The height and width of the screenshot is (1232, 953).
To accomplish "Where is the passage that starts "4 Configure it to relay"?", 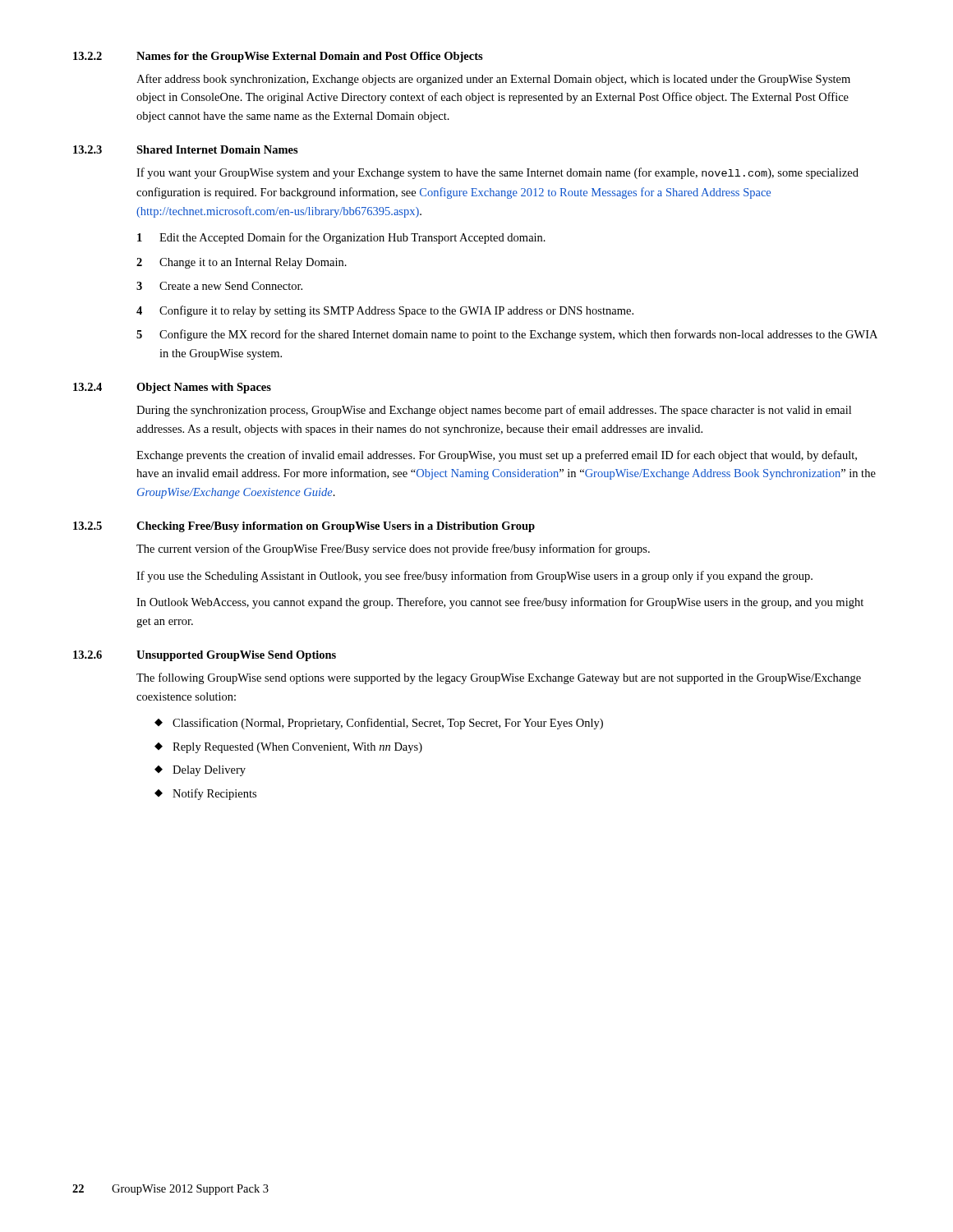I will [x=509, y=310].
